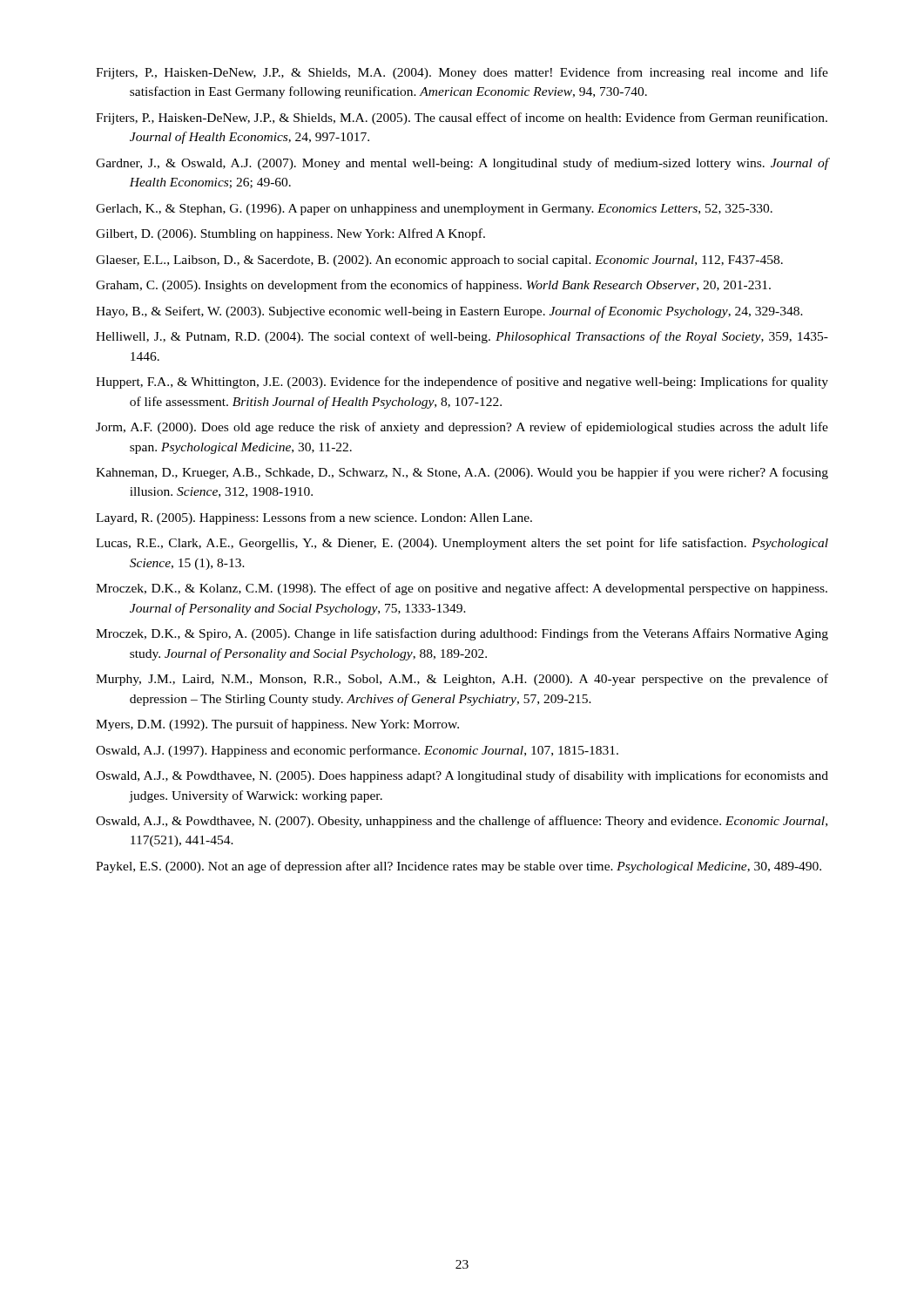
Task: Click on the list item with the text "Gilbert, D. (2006). Stumbling on happiness."
Action: 291,233
